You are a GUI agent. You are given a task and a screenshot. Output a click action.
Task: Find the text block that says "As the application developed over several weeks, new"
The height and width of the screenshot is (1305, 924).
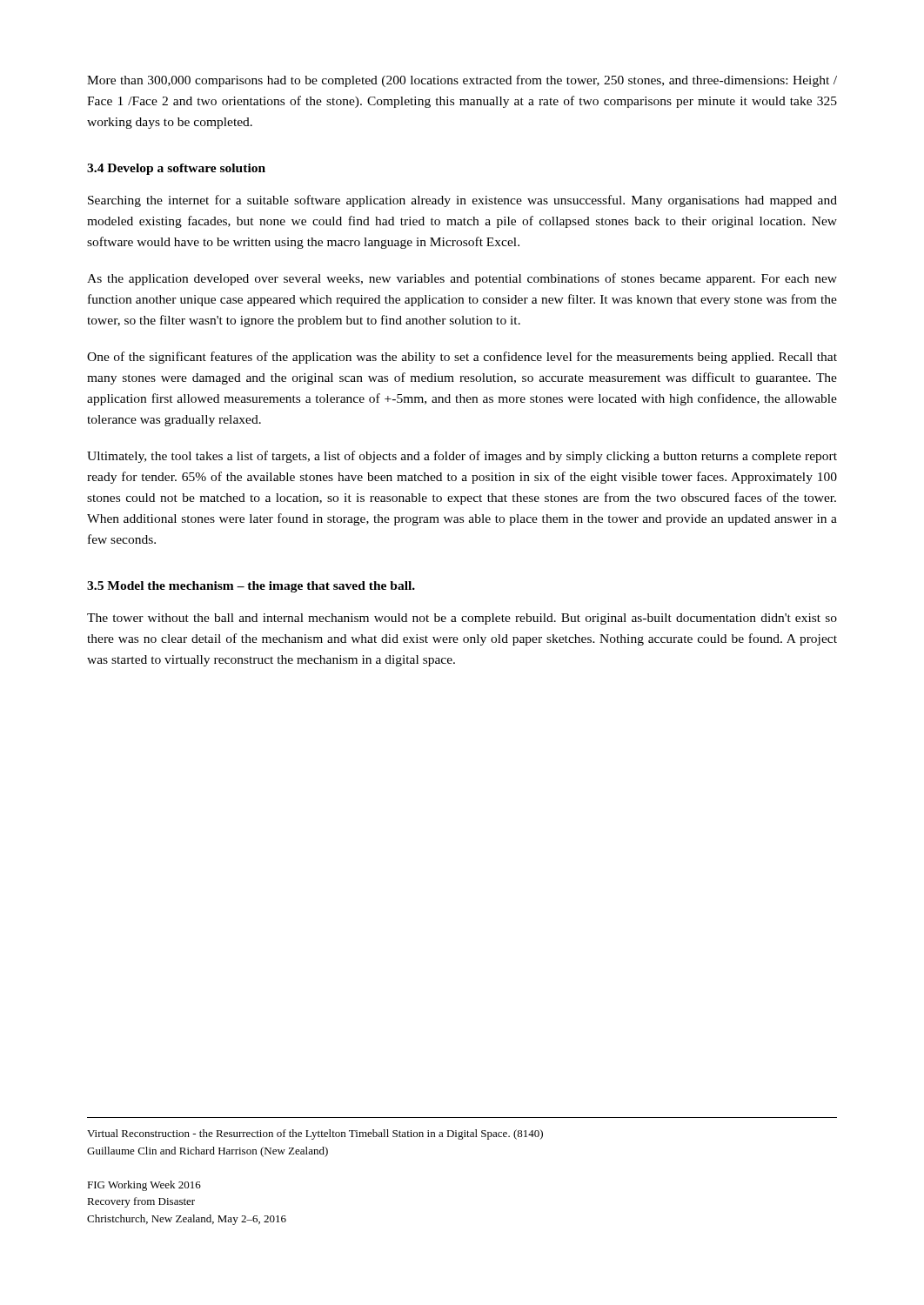click(462, 299)
